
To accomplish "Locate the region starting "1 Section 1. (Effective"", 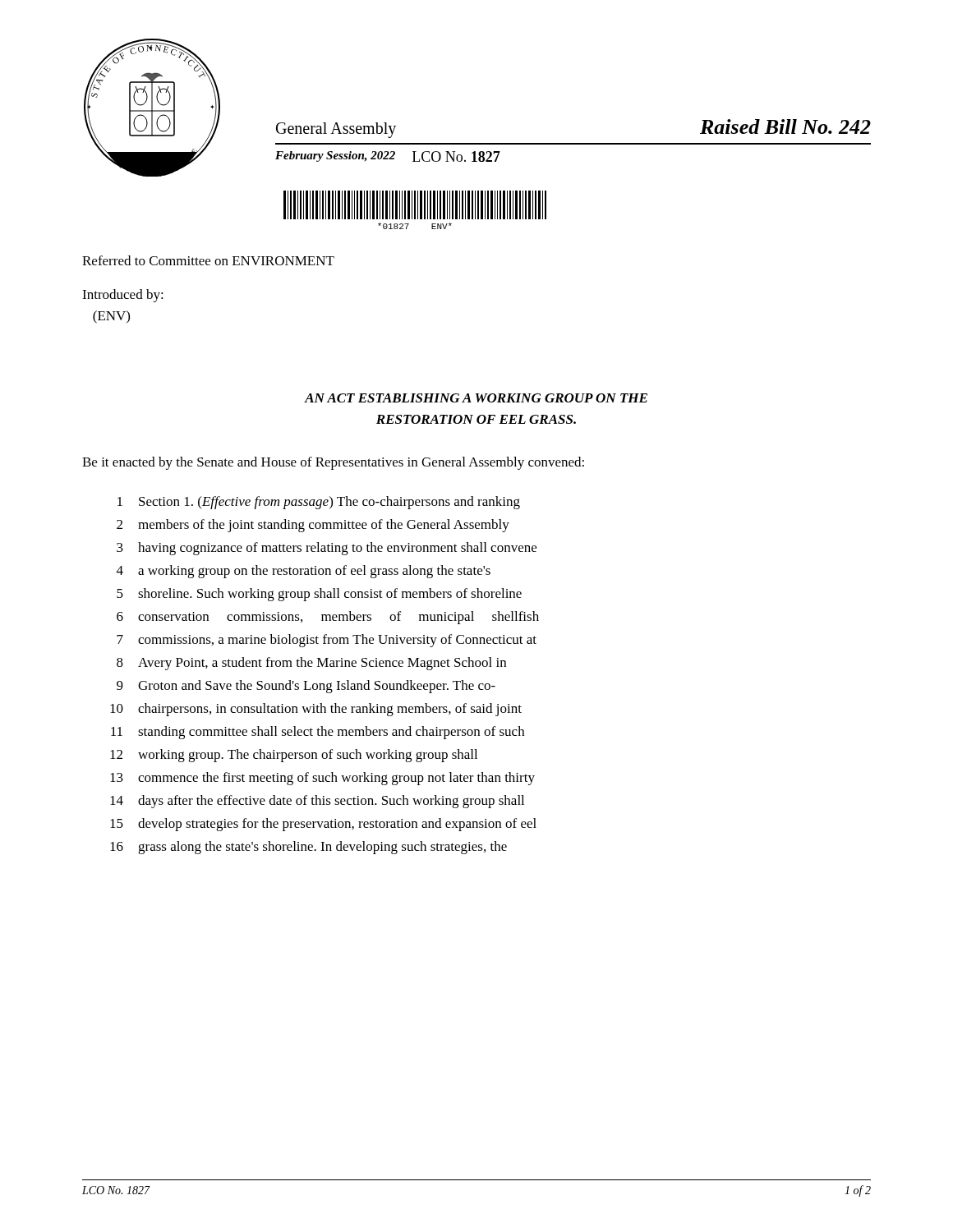I will (x=476, y=502).
